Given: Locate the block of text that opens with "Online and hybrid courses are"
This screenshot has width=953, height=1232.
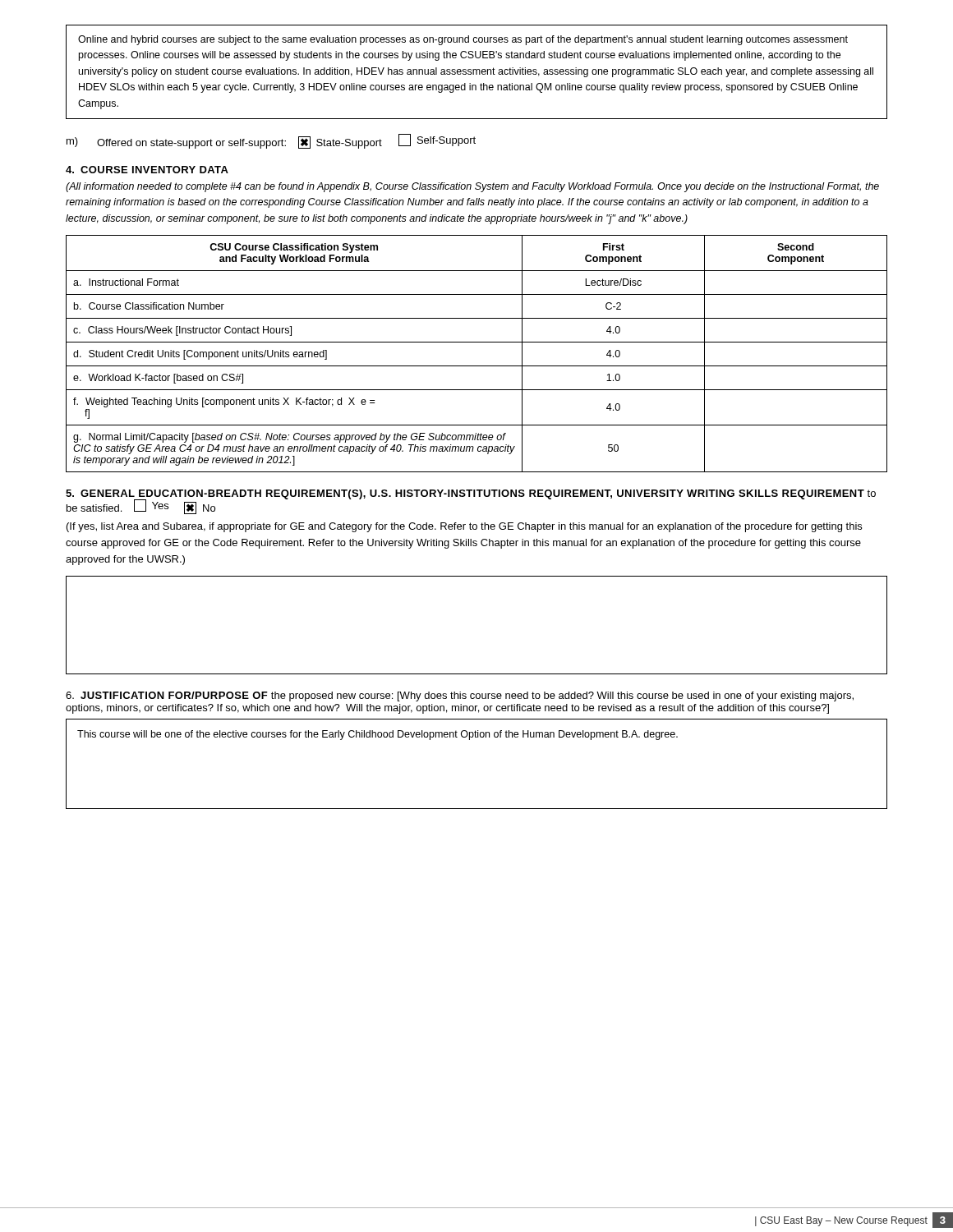Looking at the screenshot, I should (x=476, y=71).
